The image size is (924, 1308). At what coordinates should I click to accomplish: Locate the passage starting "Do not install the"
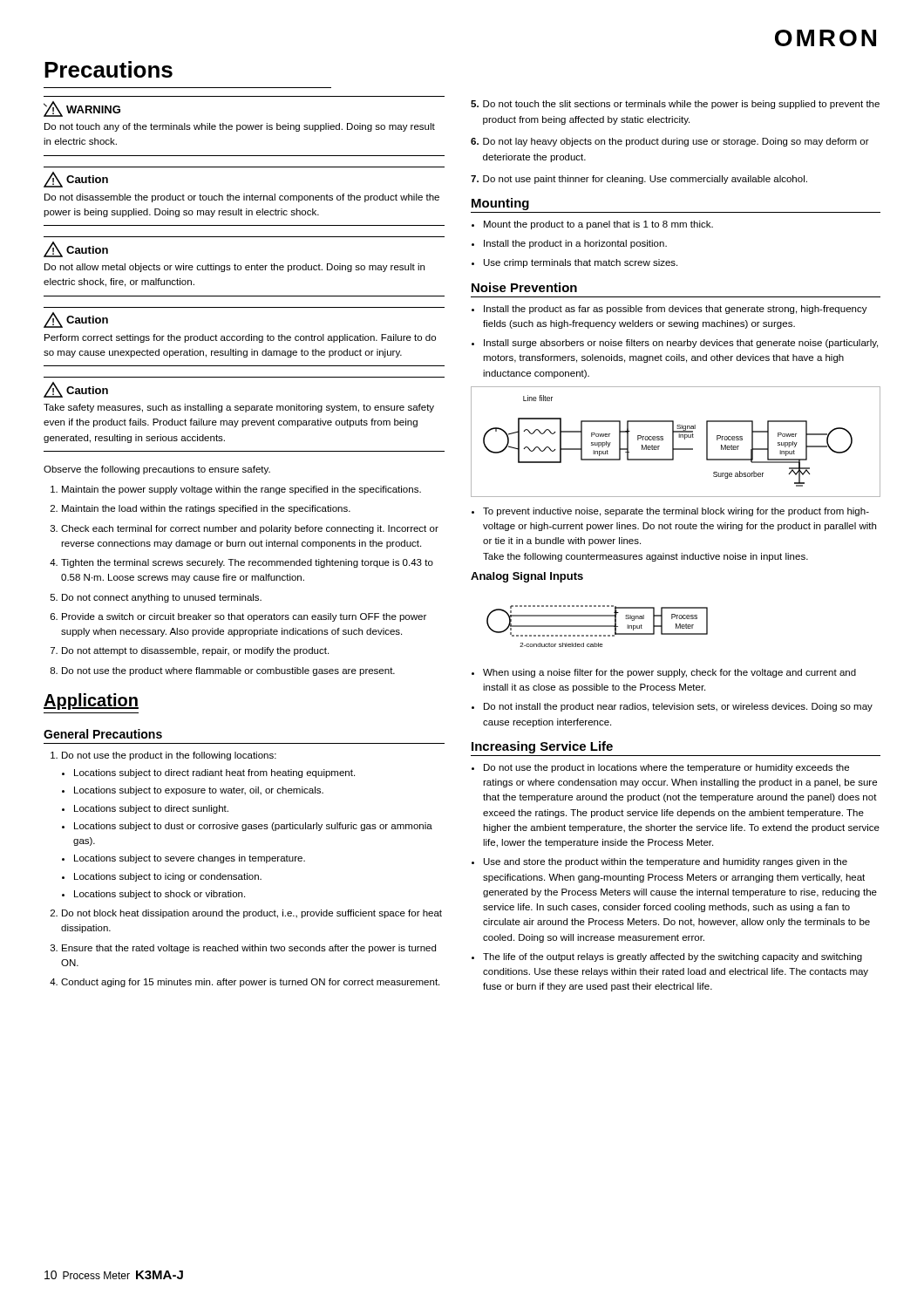click(x=678, y=714)
